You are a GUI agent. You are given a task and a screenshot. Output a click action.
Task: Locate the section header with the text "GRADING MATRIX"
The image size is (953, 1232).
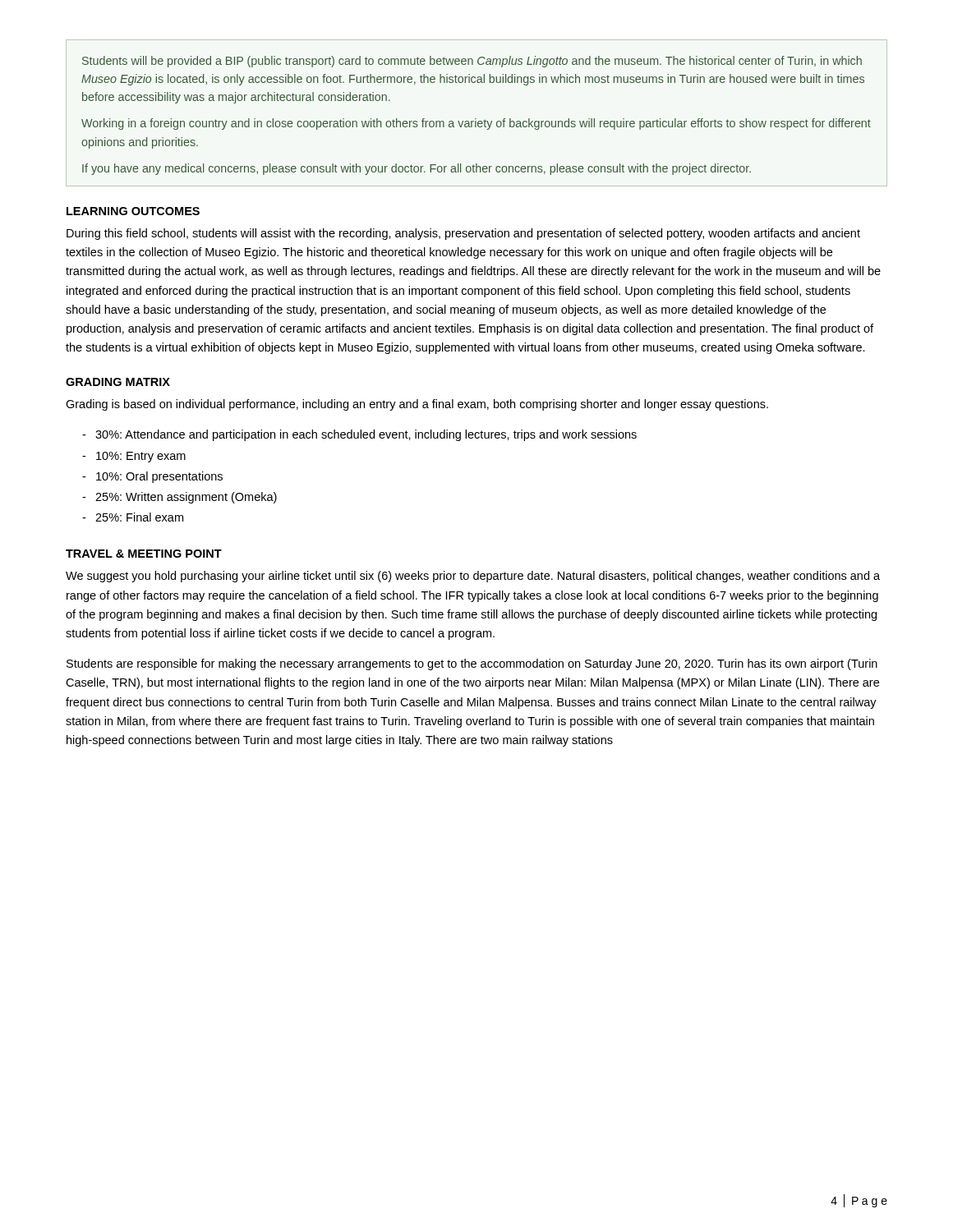pos(118,382)
